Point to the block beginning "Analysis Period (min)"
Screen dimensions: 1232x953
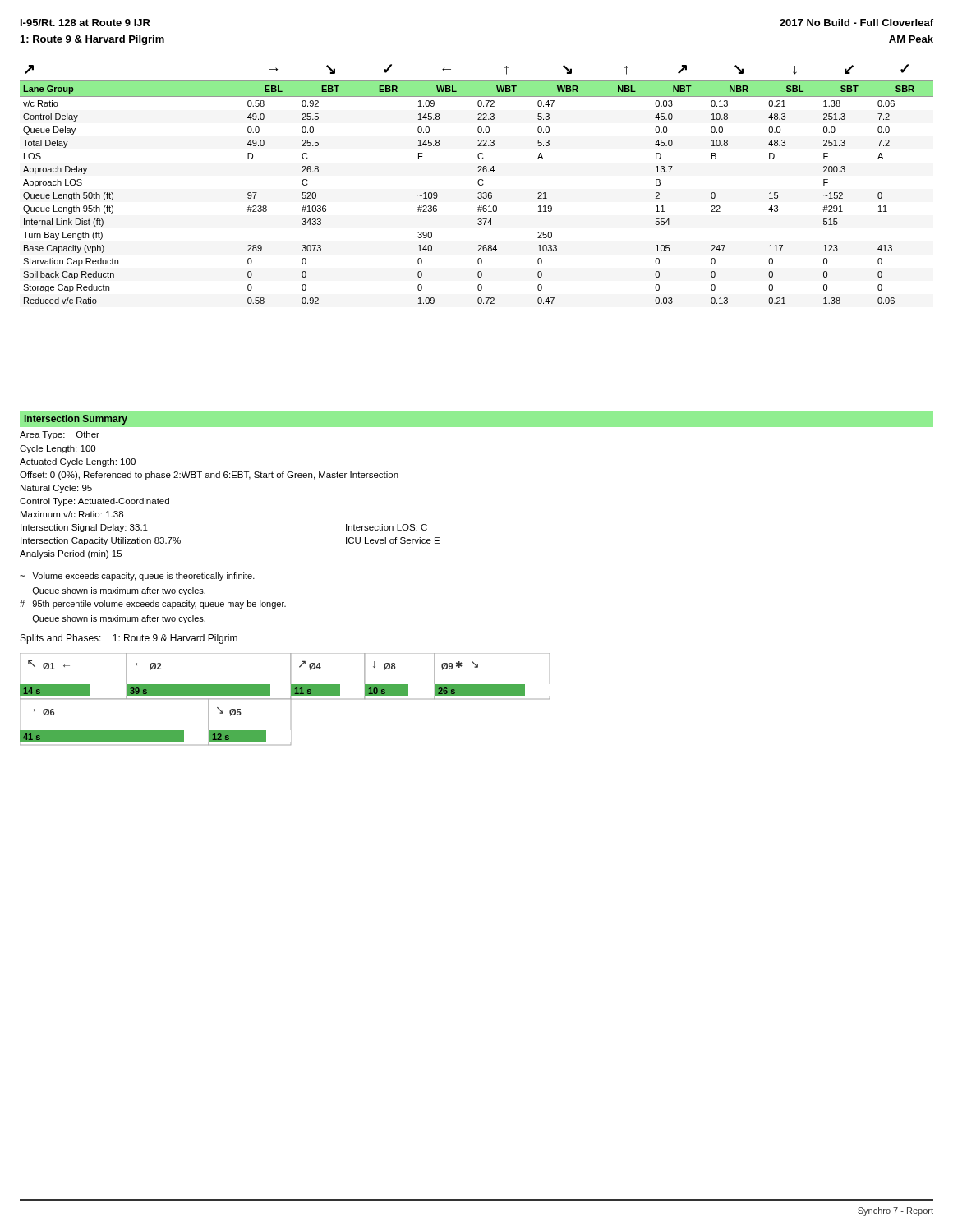click(x=71, y=554)
